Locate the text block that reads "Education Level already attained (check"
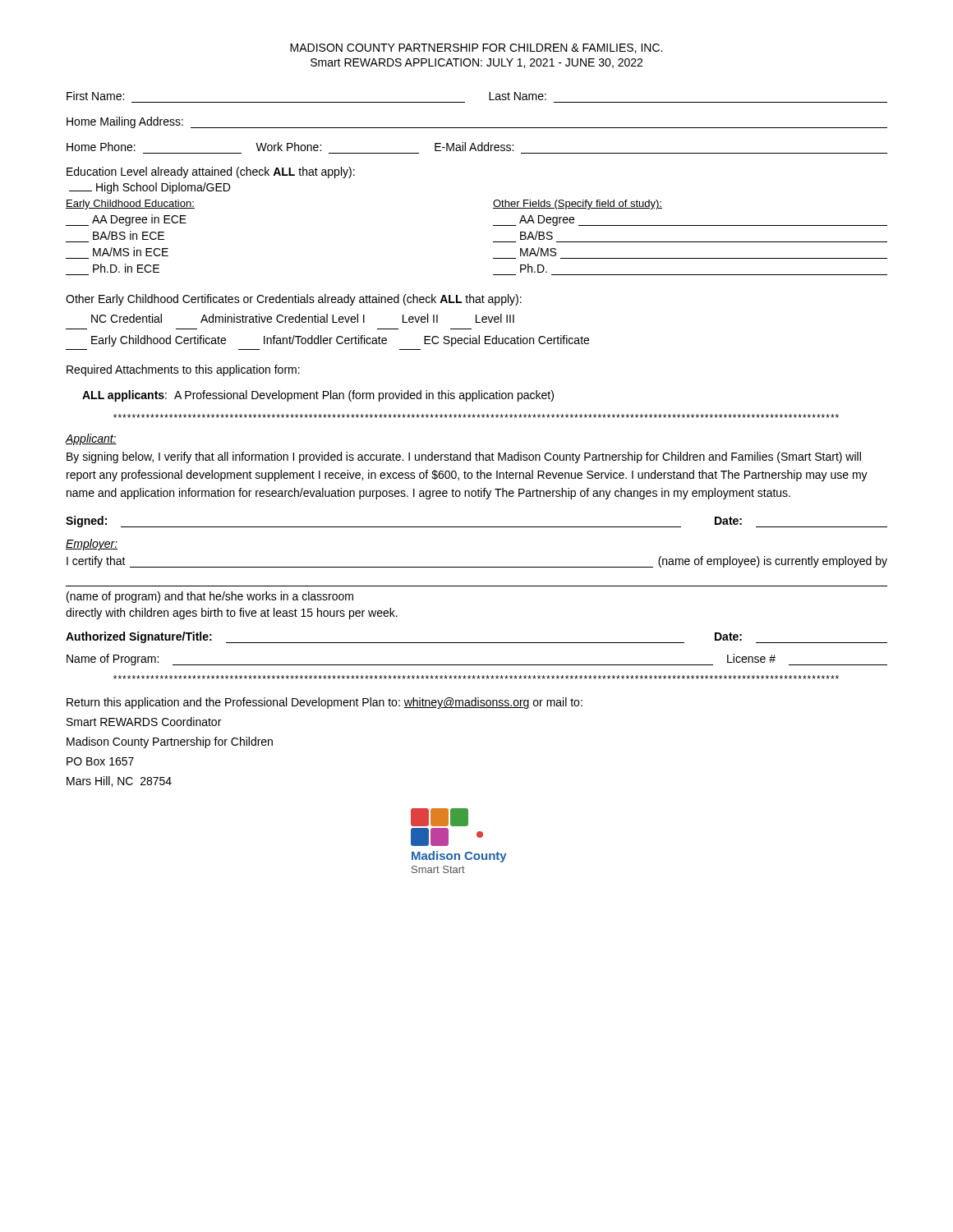 click(x=211, y=172)
